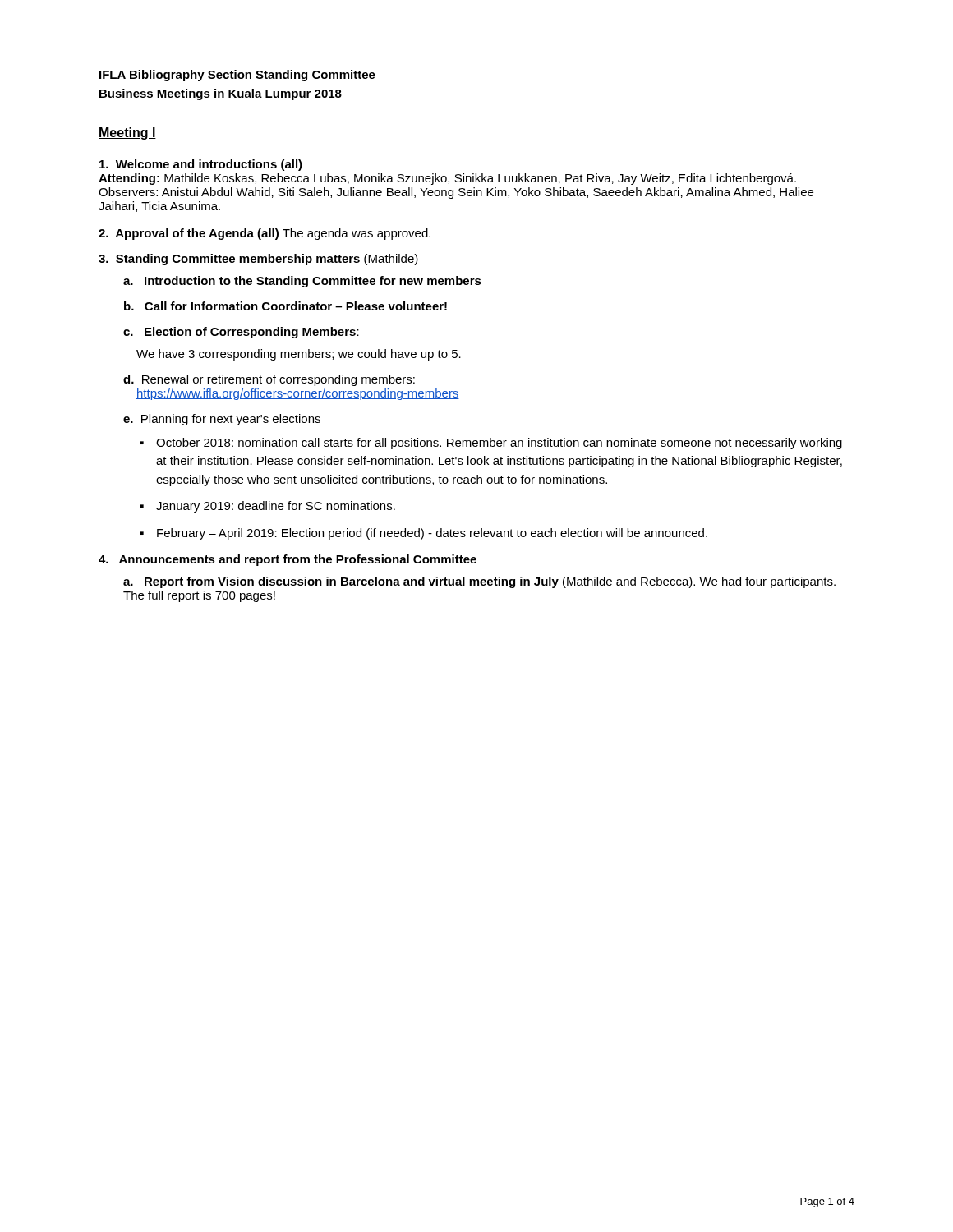The height and width of the screenshot is (1232, 953).
Task: Find the block on this page that starts "Welcome and introductions (all) Attending: Mathilde Koskas, Rebecca"
Action: 456,185
